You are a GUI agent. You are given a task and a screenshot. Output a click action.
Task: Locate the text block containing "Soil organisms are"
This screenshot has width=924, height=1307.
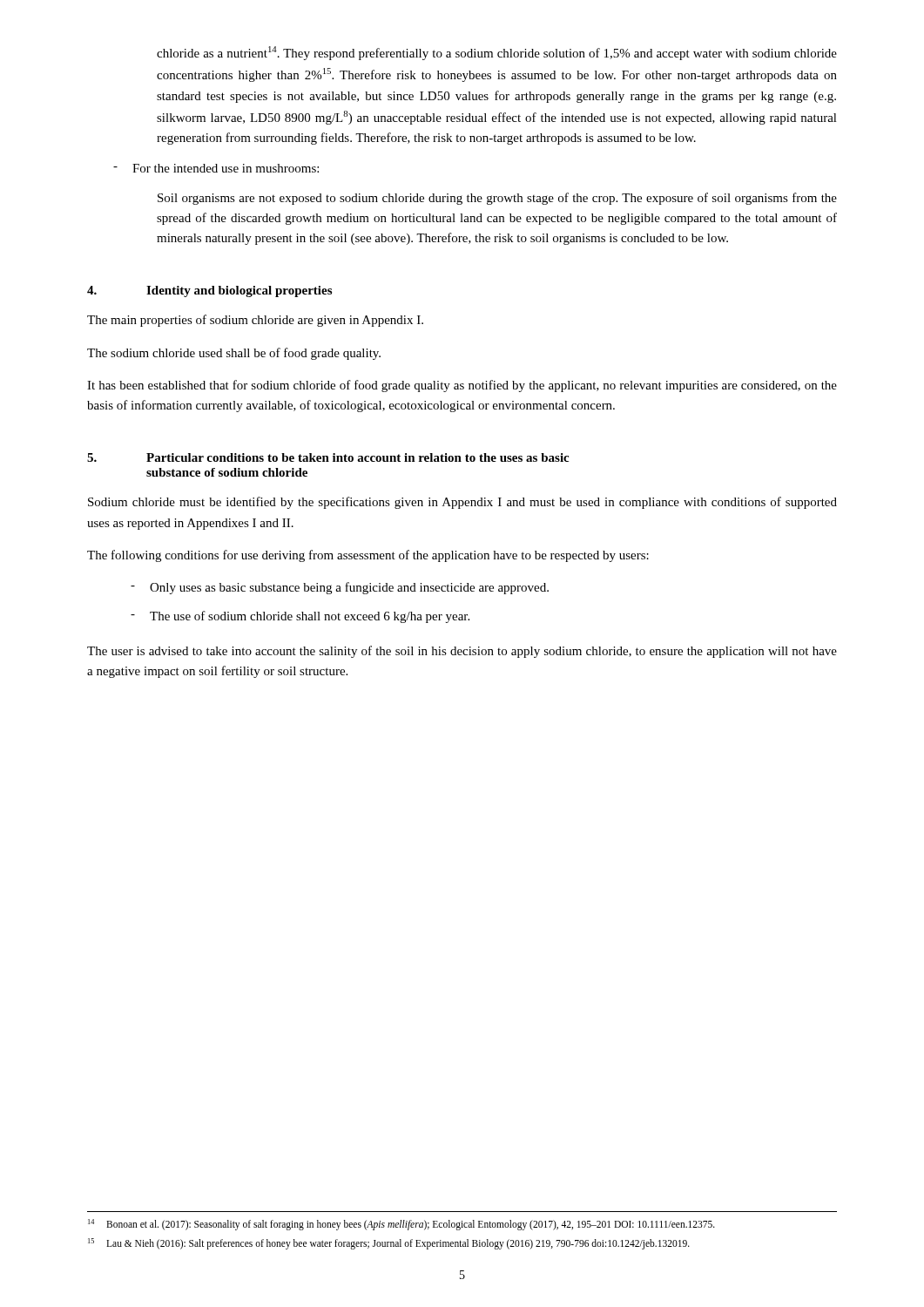coord(497,218)
